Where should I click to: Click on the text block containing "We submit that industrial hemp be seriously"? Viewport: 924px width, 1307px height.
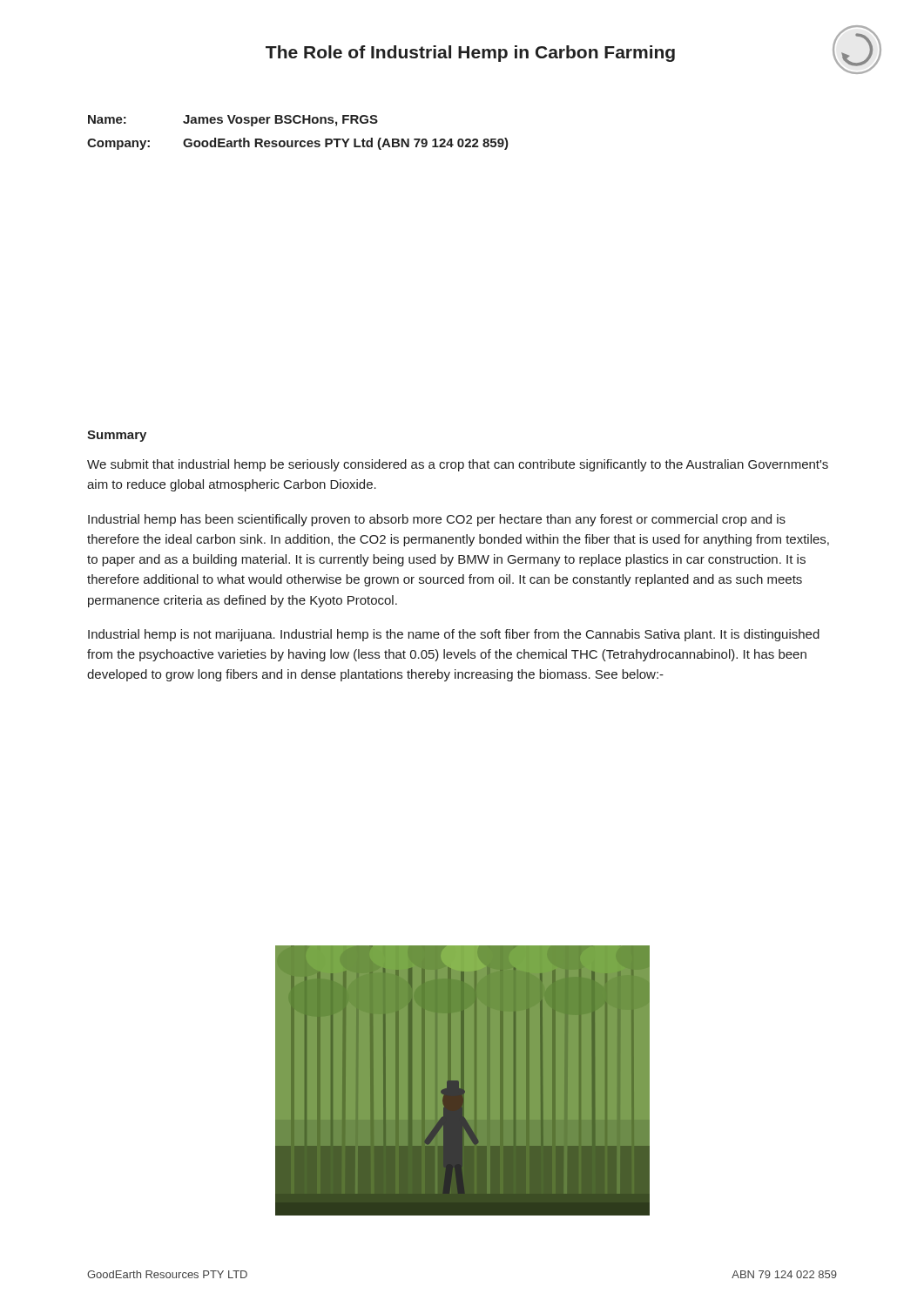pos(458,474)
